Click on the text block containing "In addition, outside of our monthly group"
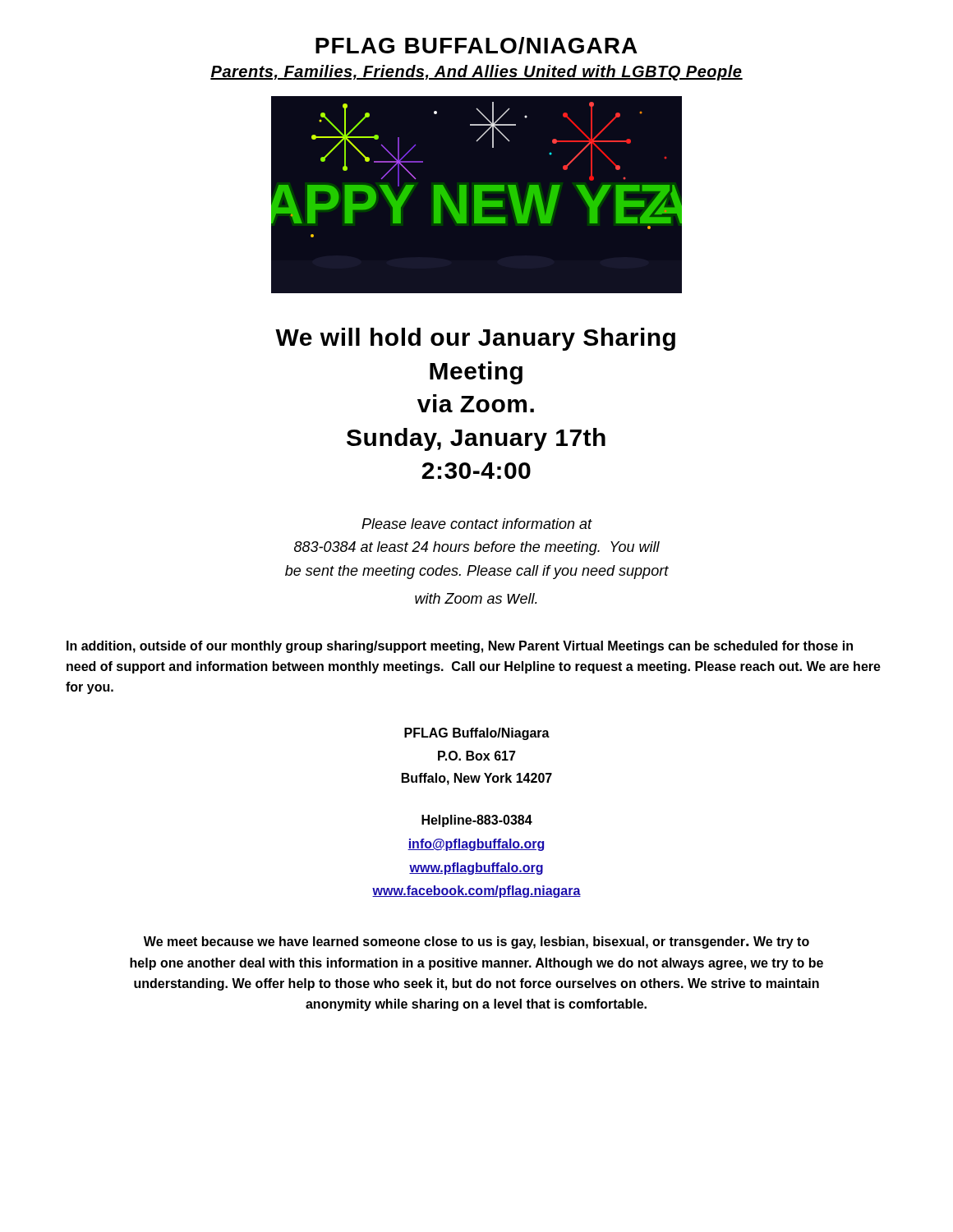The image size is (953, 1232). (473, 666)
